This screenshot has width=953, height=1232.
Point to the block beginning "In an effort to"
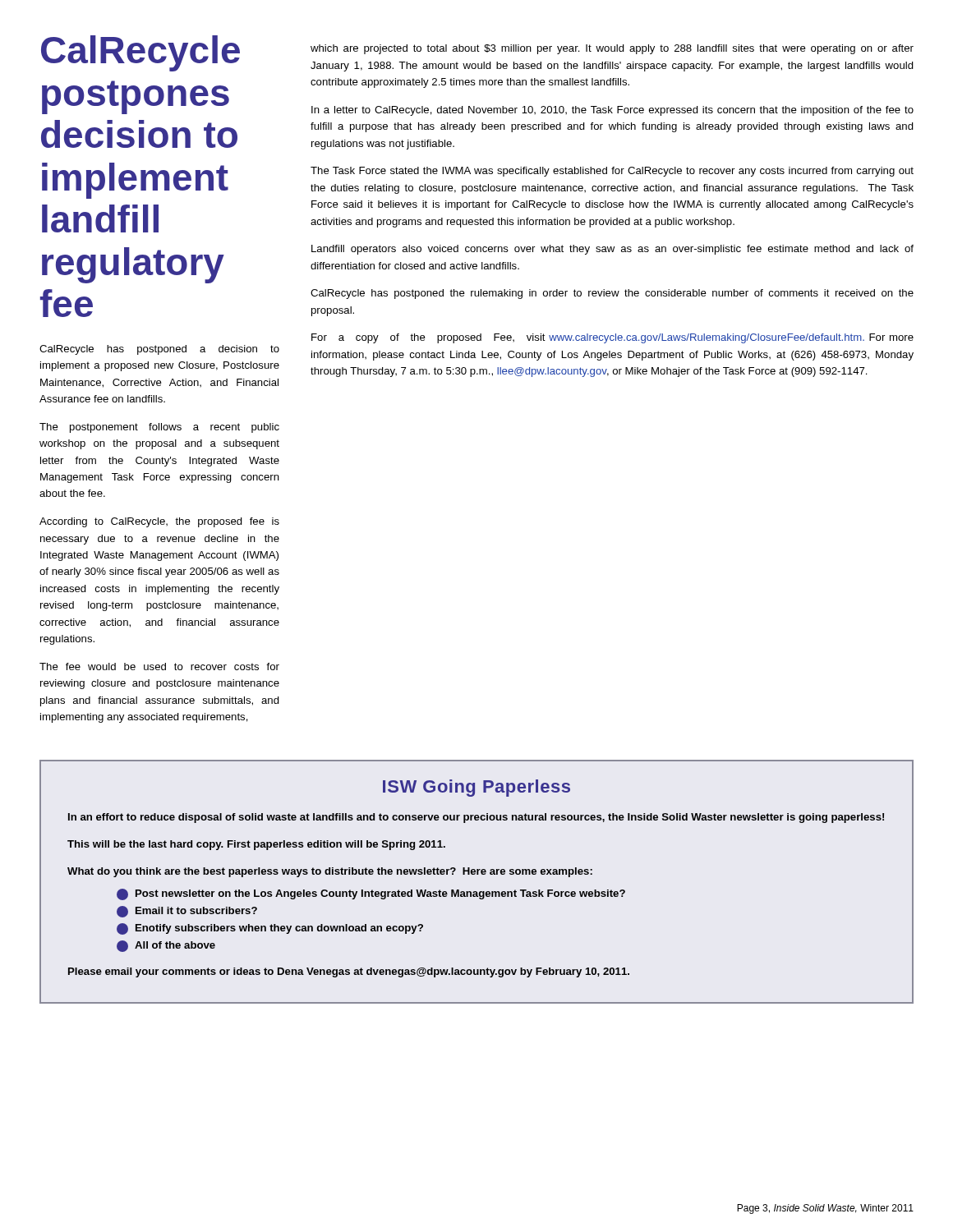(x=476, y=817)
